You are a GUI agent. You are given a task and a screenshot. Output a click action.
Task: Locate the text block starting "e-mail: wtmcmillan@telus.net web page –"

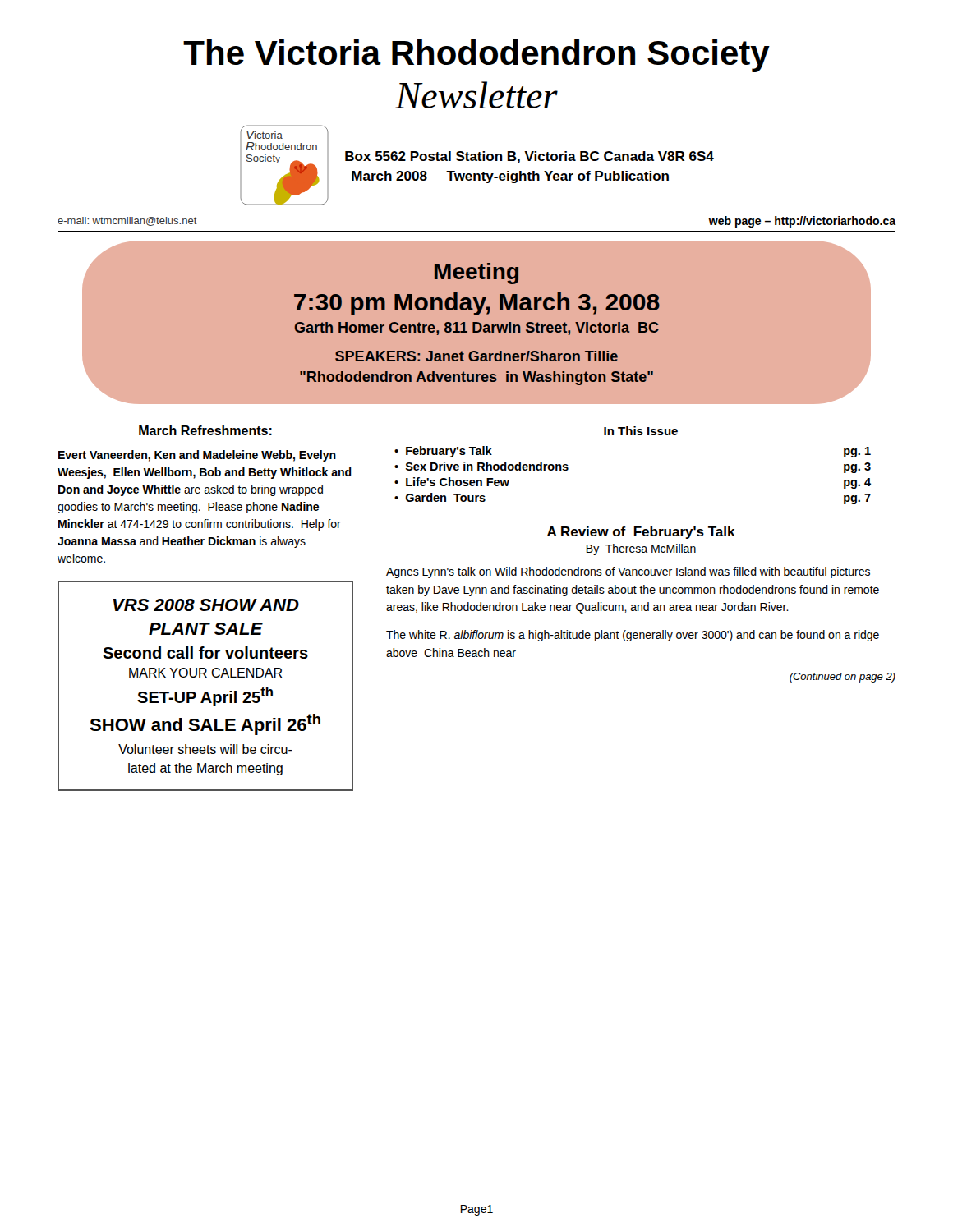(x=476, y=221)
